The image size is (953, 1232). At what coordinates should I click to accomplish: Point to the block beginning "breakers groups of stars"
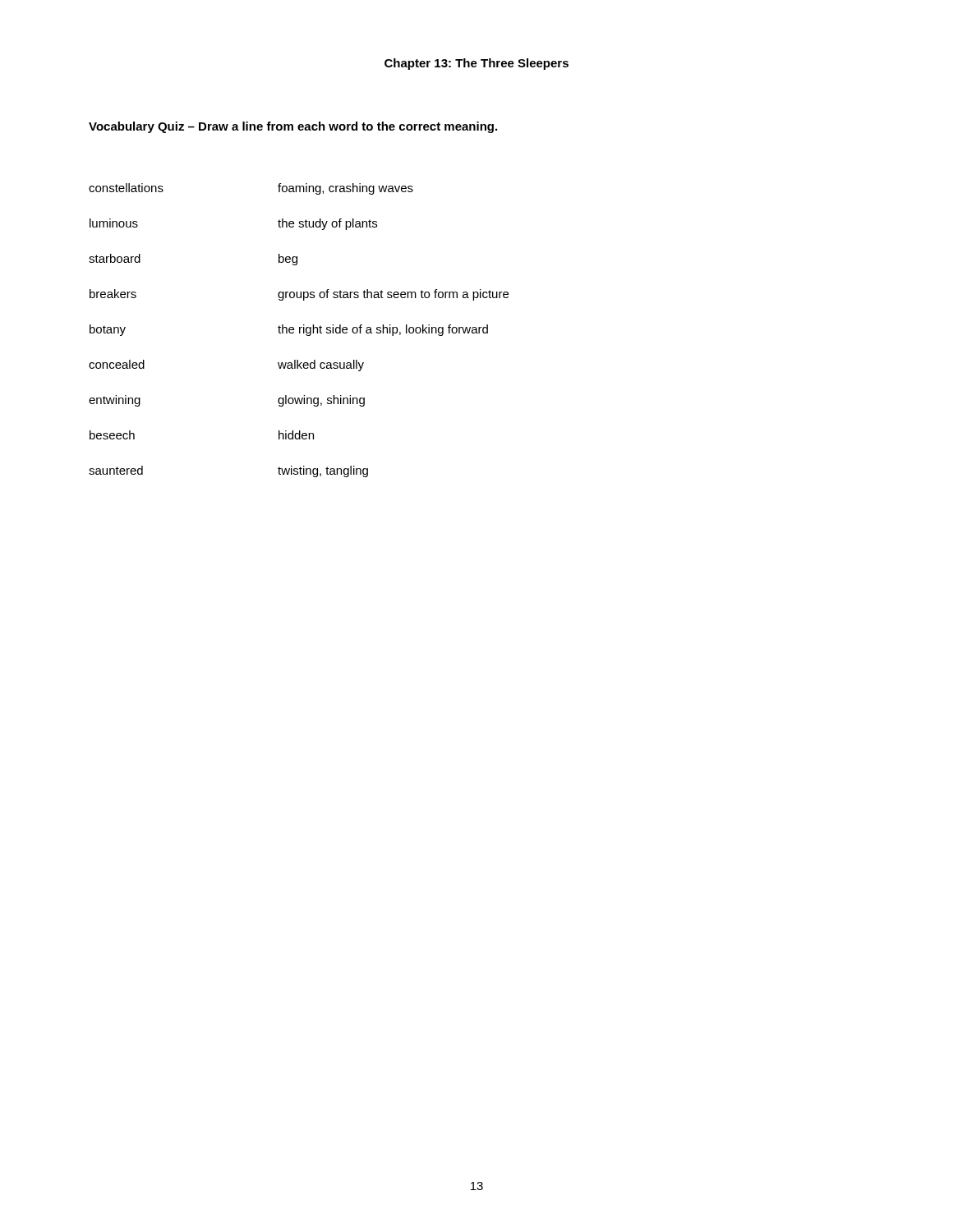[299, 294]
